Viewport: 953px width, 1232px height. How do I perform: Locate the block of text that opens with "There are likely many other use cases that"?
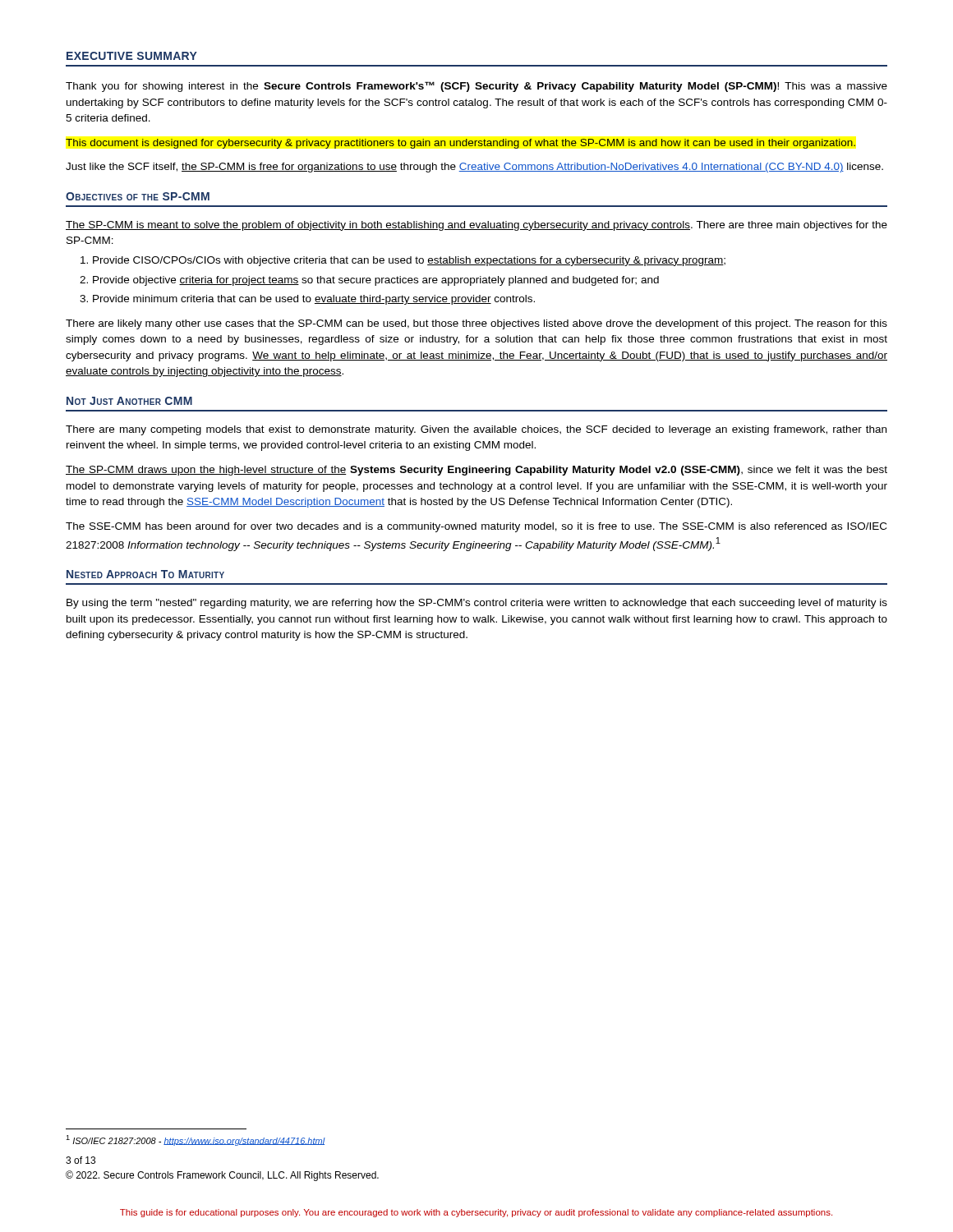click(x=476, y=347)
